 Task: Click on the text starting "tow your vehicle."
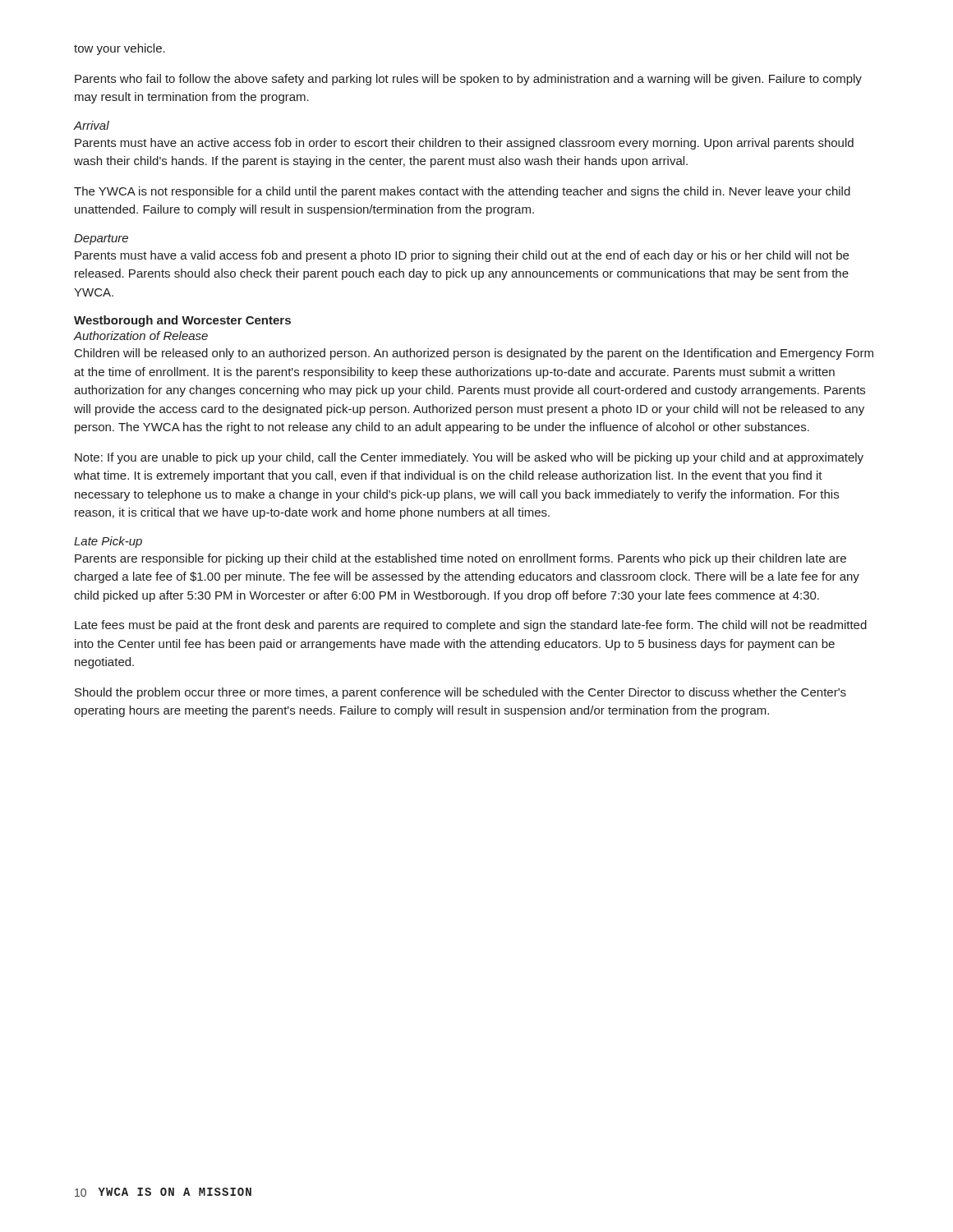pyautogui.click(x=120, y=48)
